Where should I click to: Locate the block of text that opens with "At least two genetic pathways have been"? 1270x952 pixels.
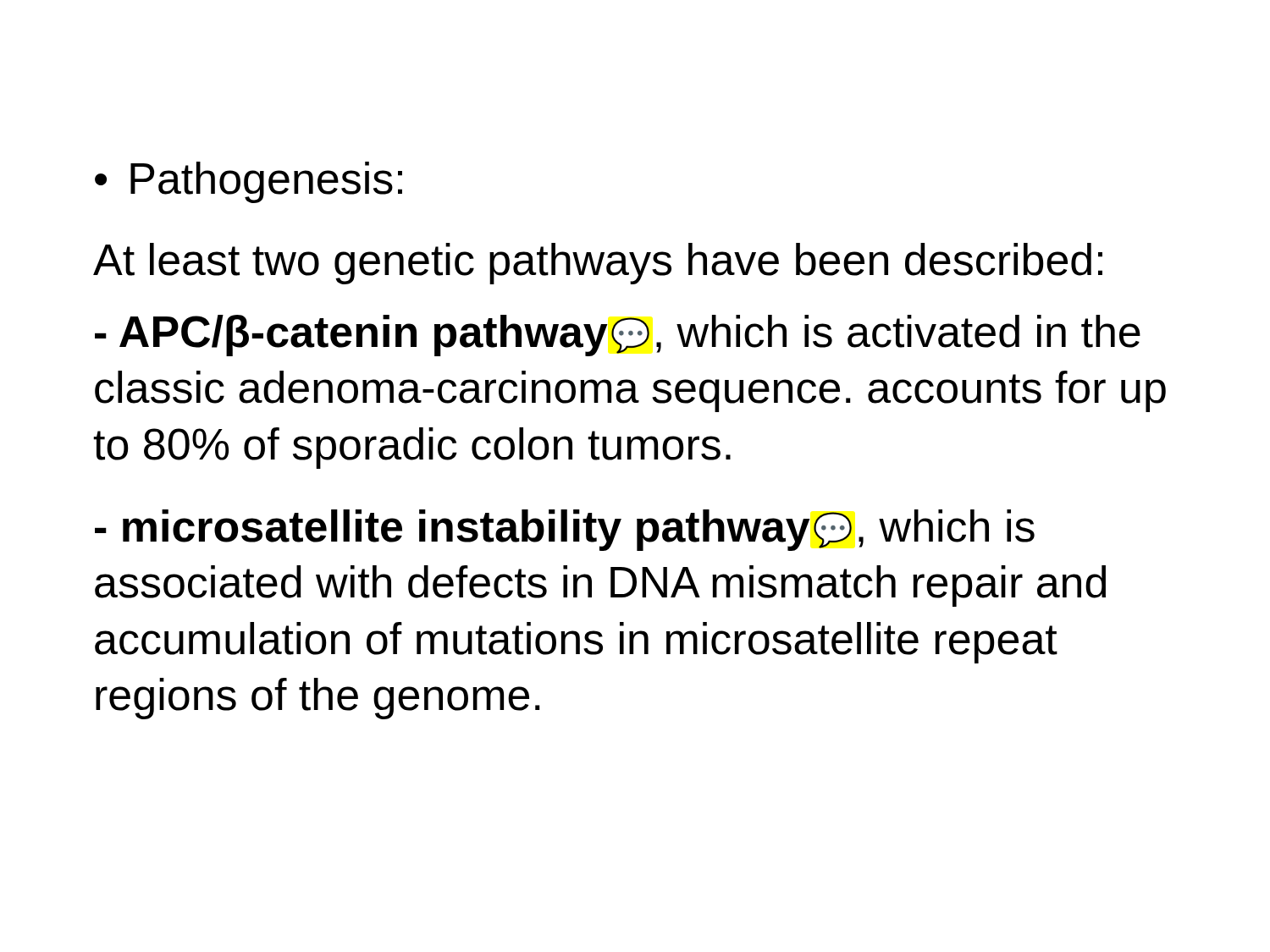pos(600,260)
